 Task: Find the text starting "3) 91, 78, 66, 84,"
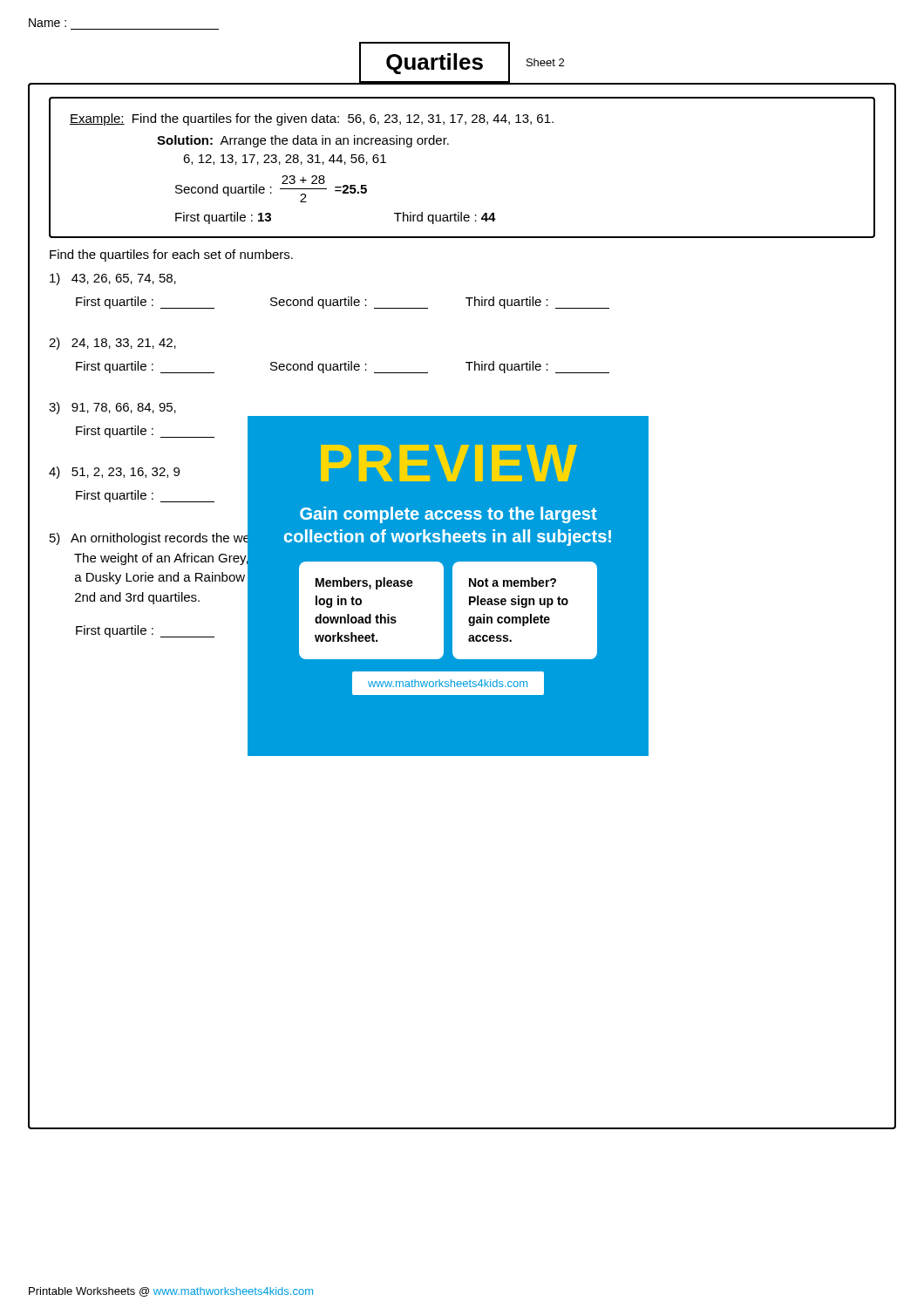462,419
